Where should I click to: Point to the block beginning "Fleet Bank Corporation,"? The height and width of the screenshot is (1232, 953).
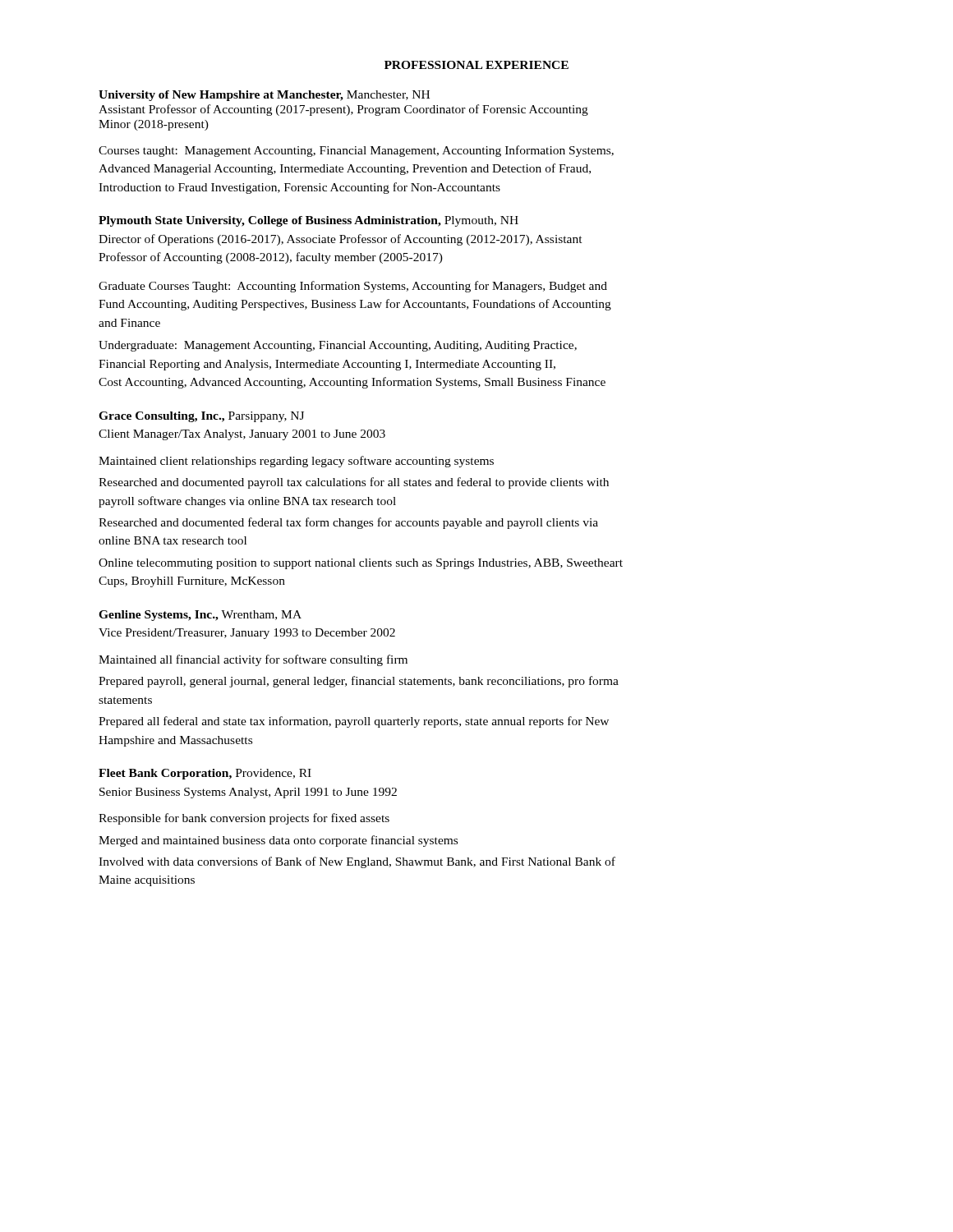click(248, 782)
